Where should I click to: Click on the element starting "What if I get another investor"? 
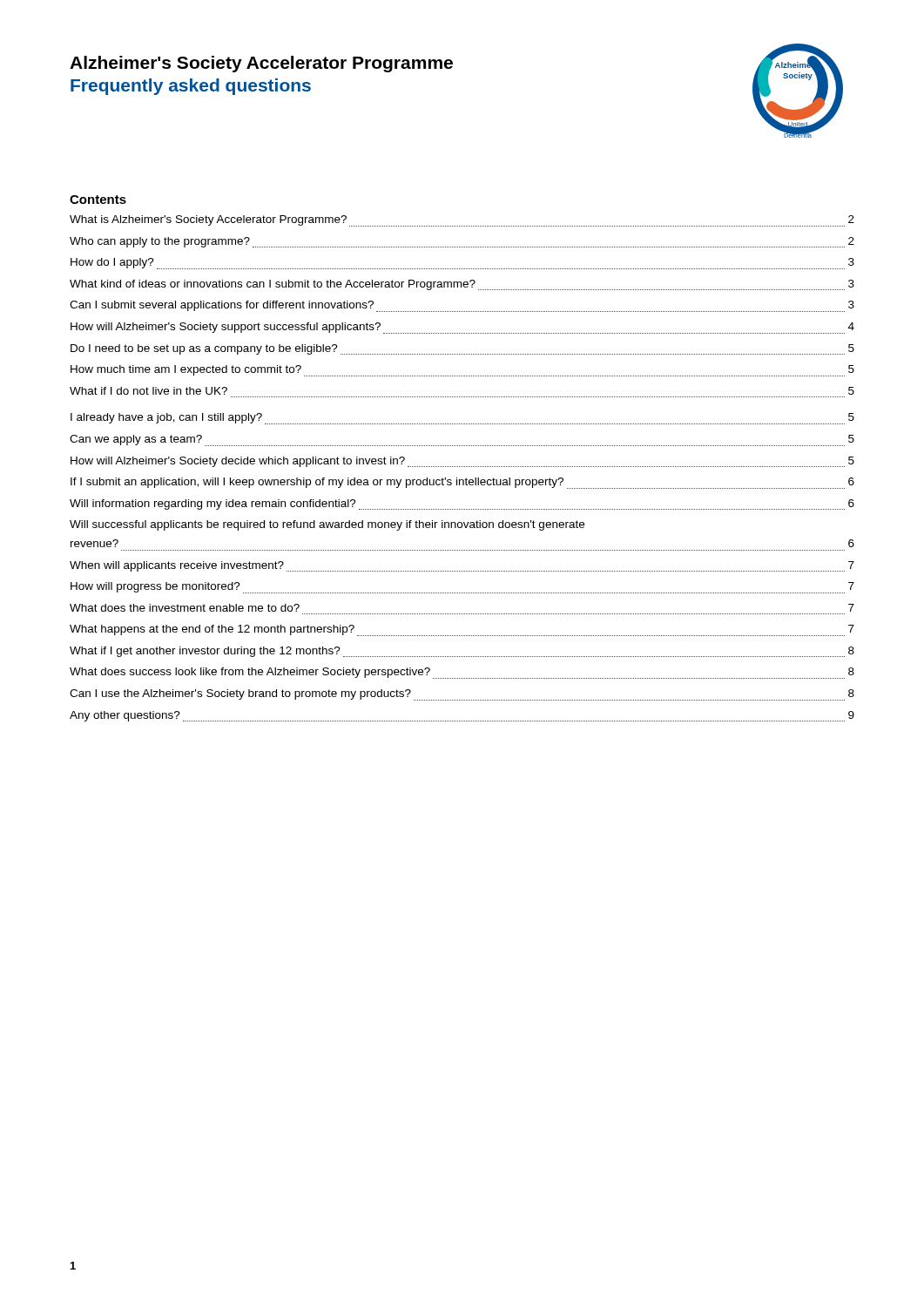462,651
